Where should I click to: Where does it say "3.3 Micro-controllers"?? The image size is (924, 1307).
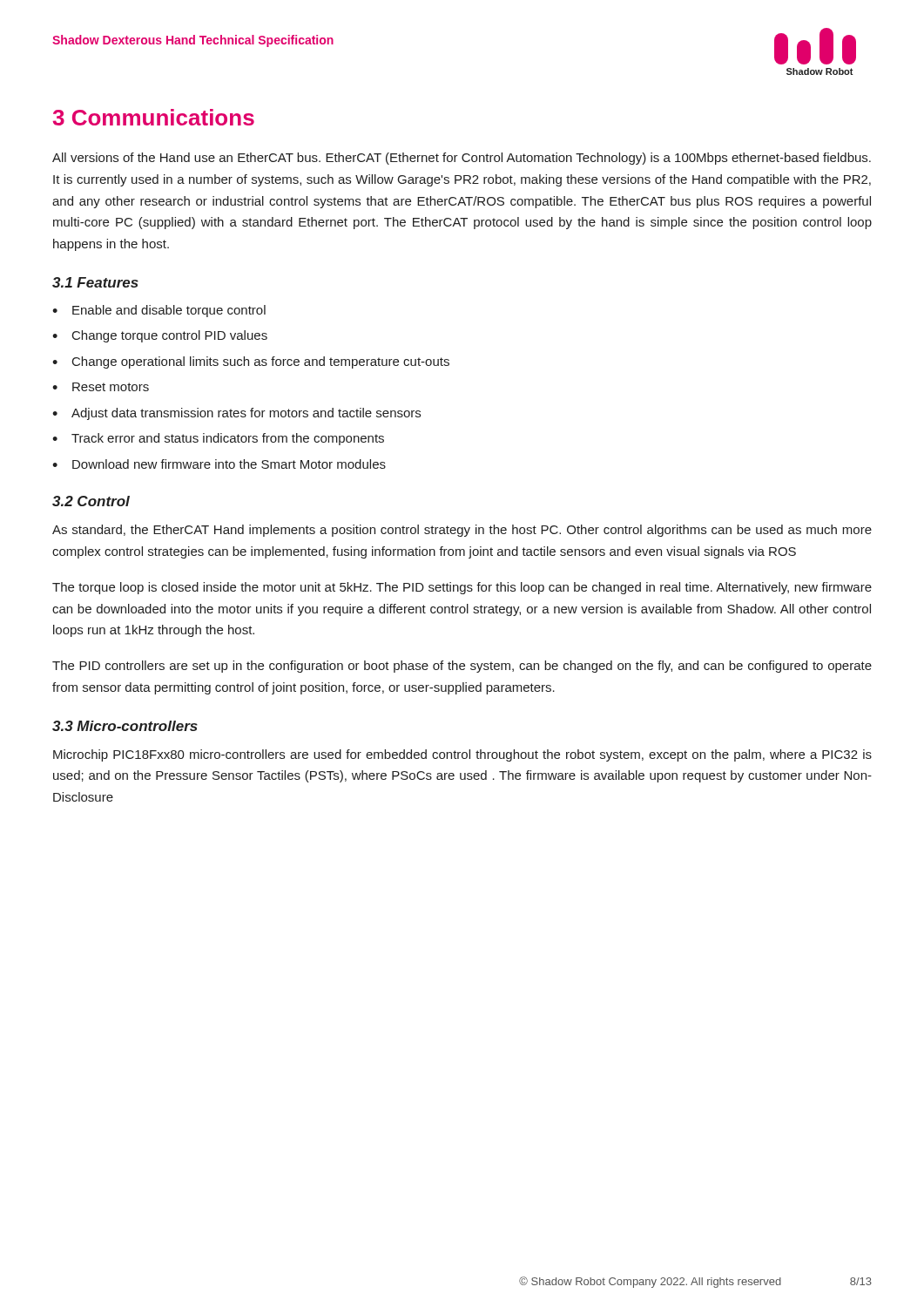point(125,726)
